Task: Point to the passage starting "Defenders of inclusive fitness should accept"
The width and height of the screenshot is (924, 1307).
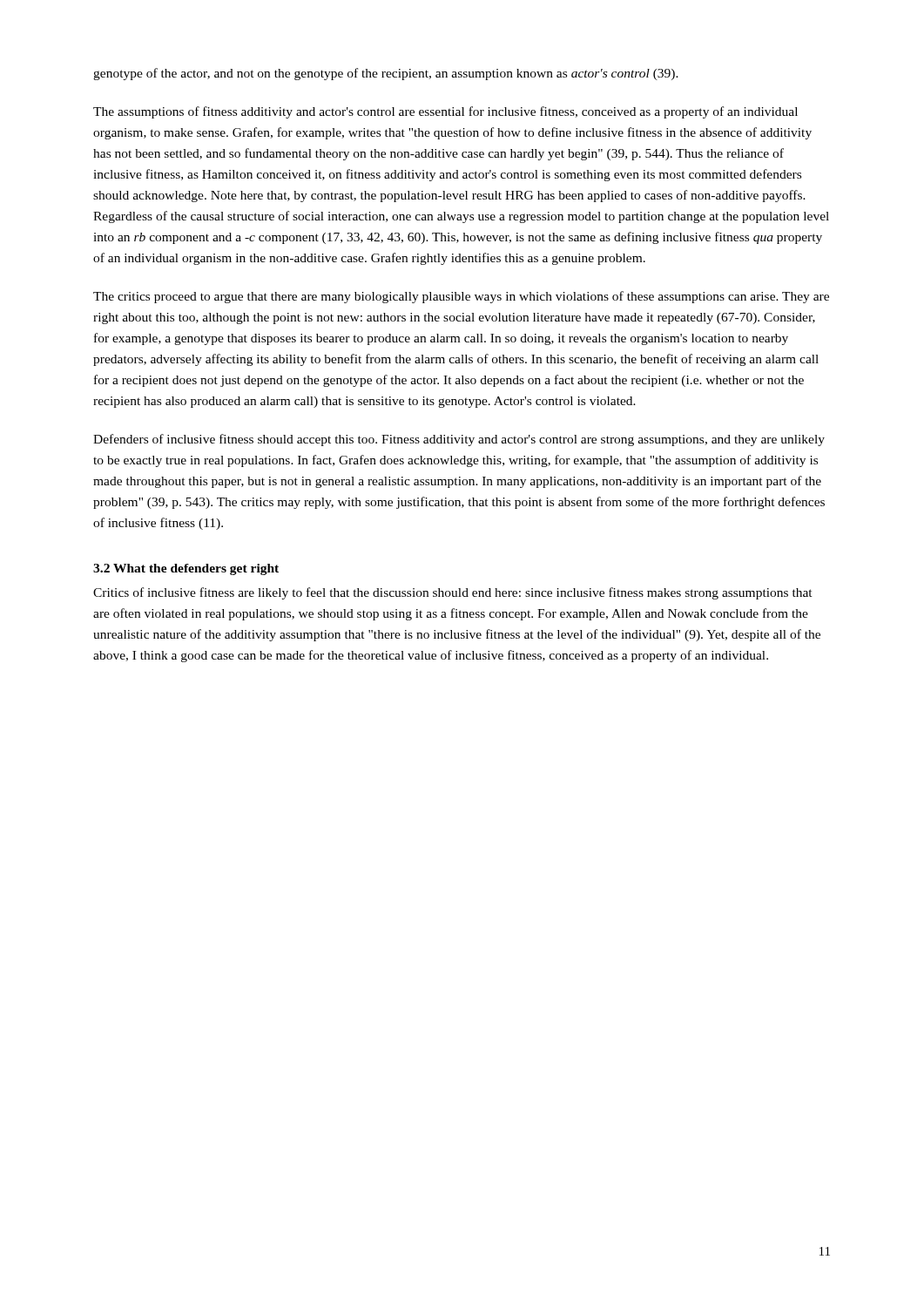Action: point(459,481)
